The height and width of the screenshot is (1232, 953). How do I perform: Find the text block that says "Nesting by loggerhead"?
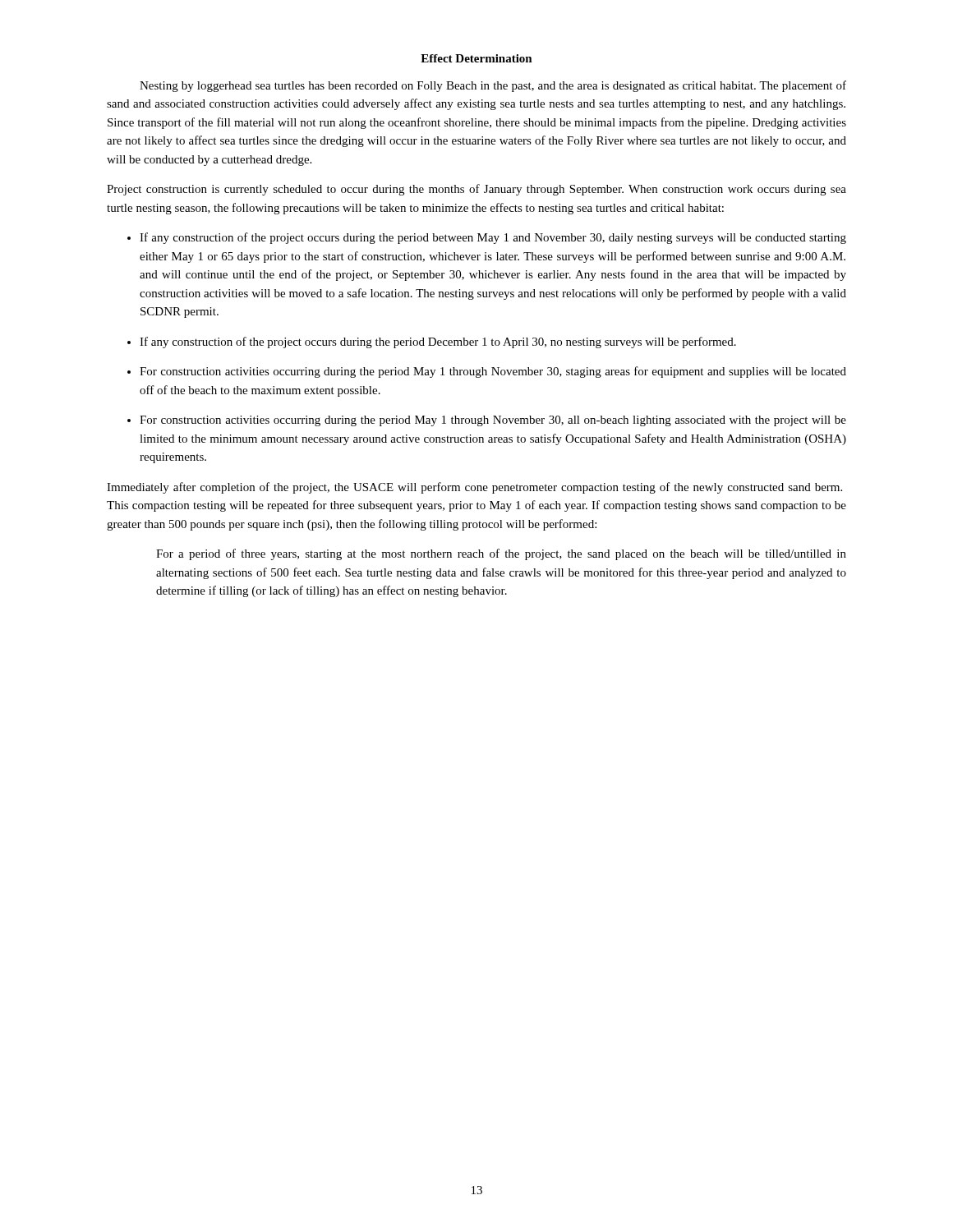(x=476, y=122)
